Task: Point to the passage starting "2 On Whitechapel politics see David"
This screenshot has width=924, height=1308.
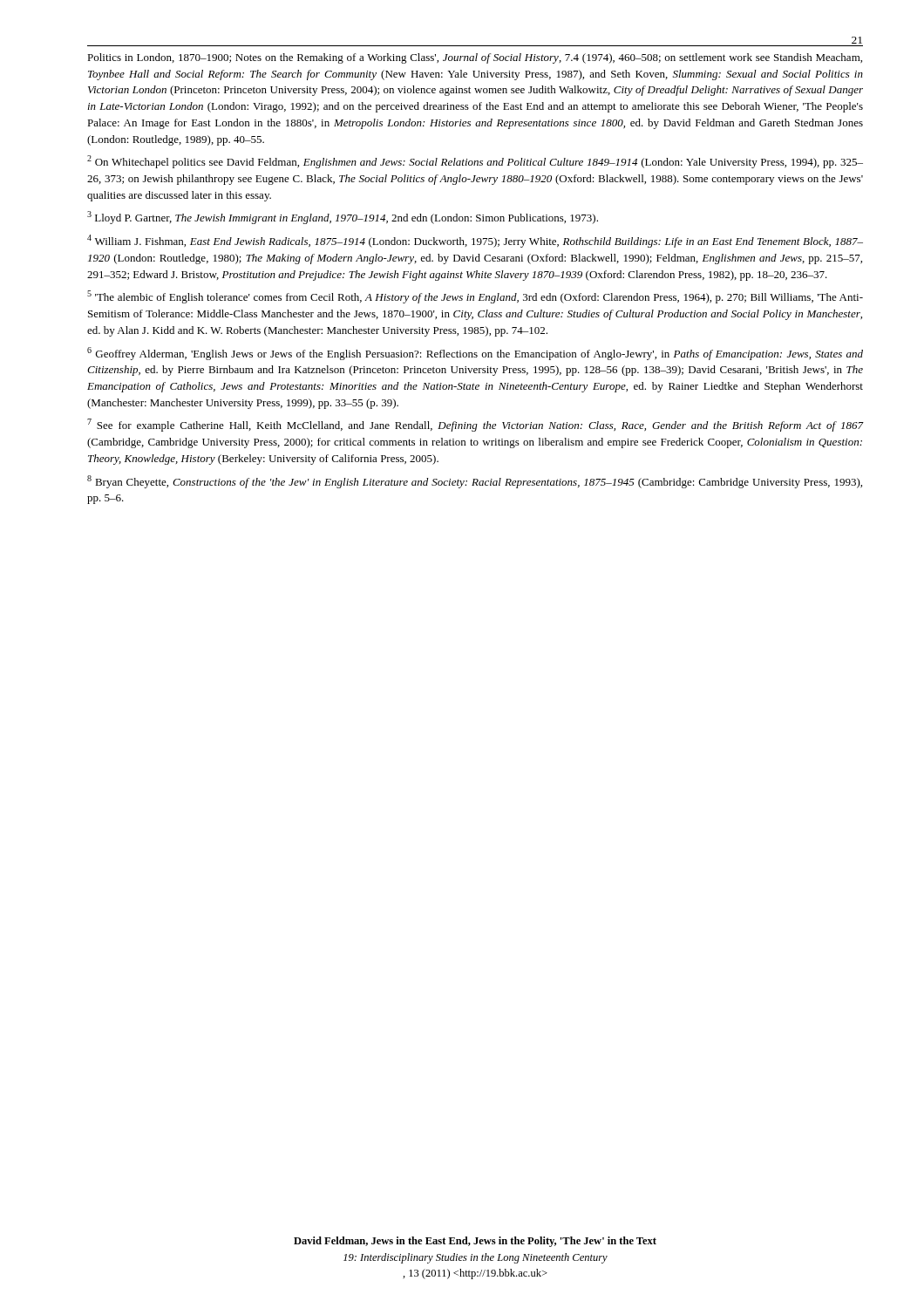Action: click(x=475, y=178)
